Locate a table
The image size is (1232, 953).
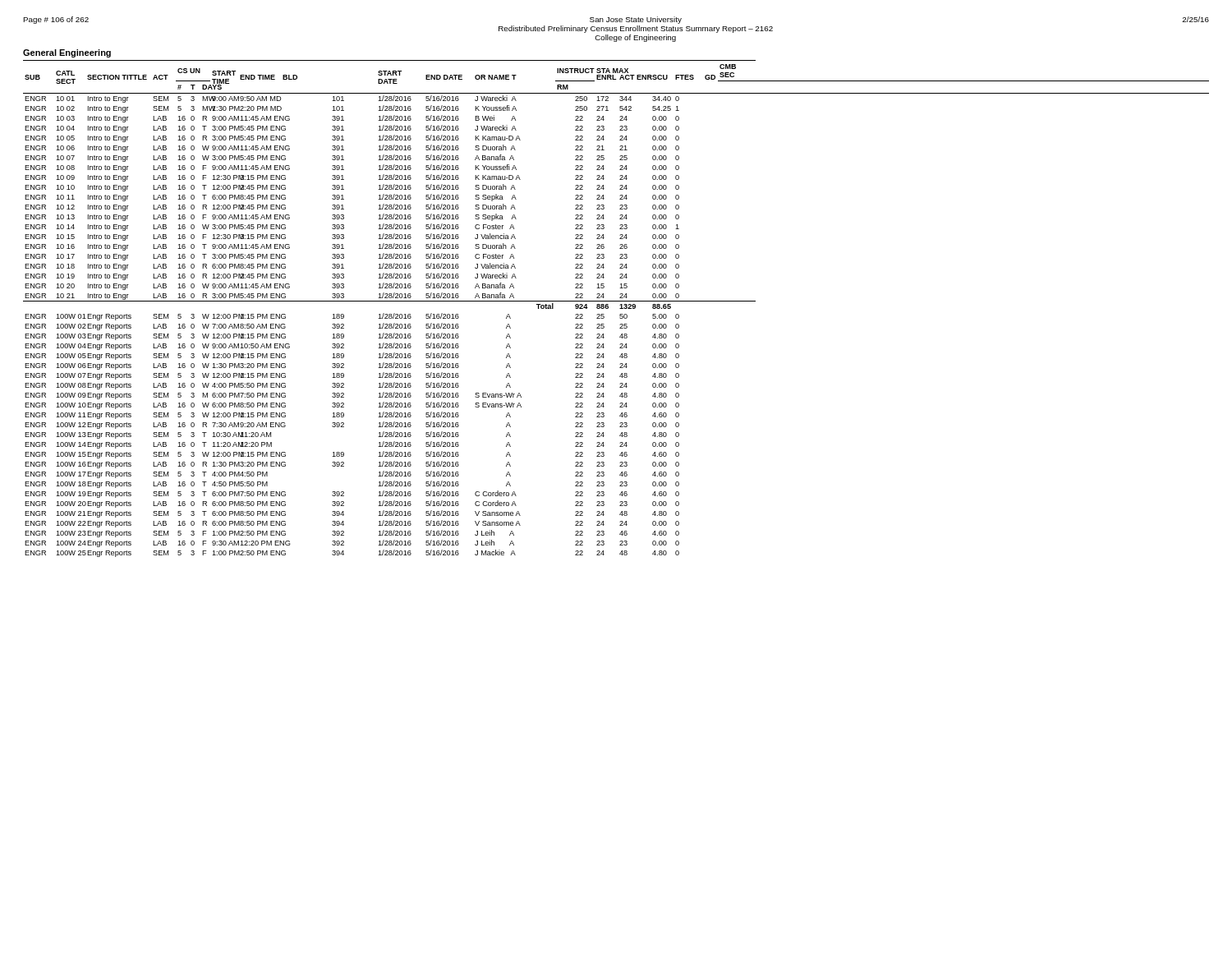click(616, 309)
